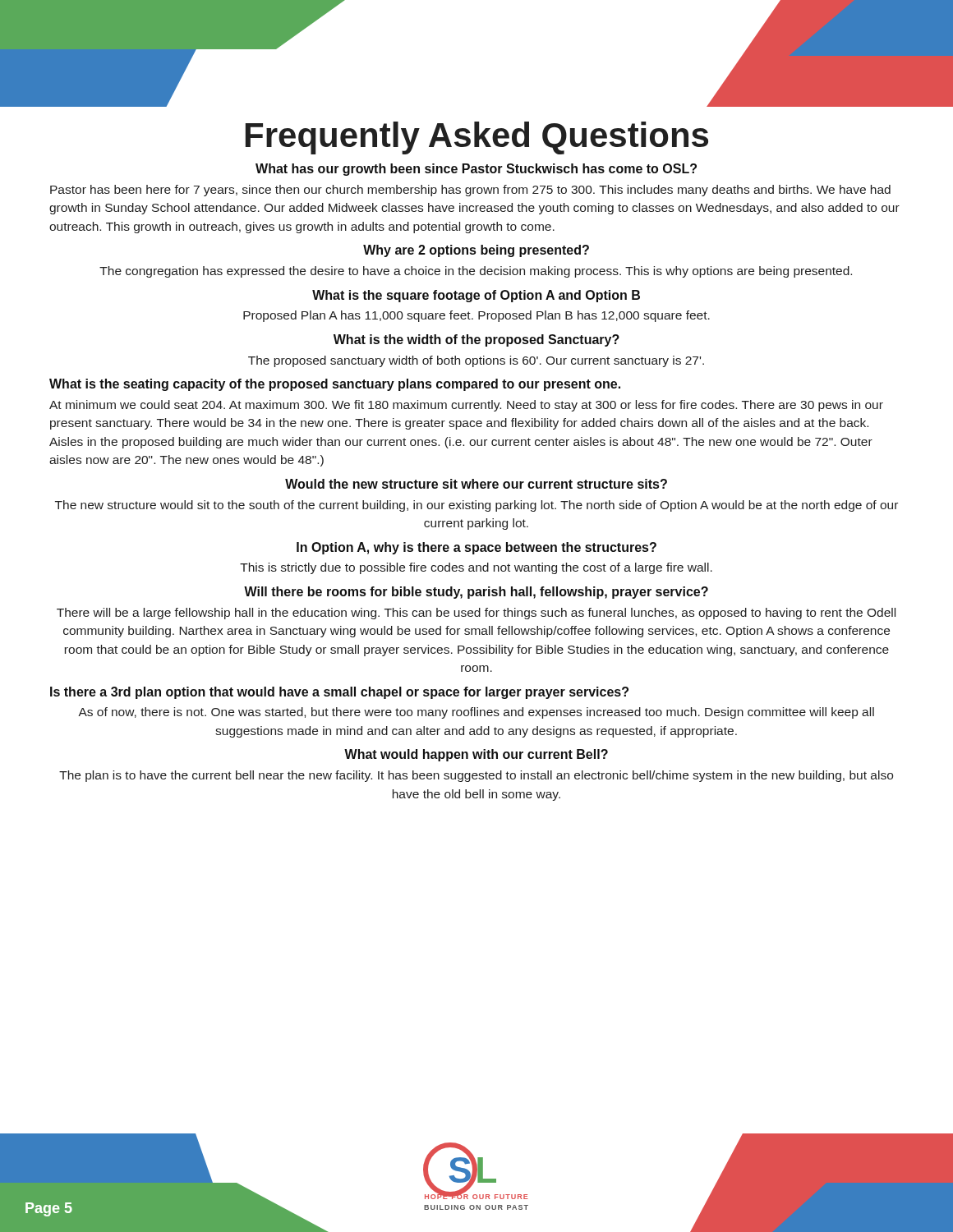Click on the passage starting "Frequently Asked Questions"

coord(476,136)
